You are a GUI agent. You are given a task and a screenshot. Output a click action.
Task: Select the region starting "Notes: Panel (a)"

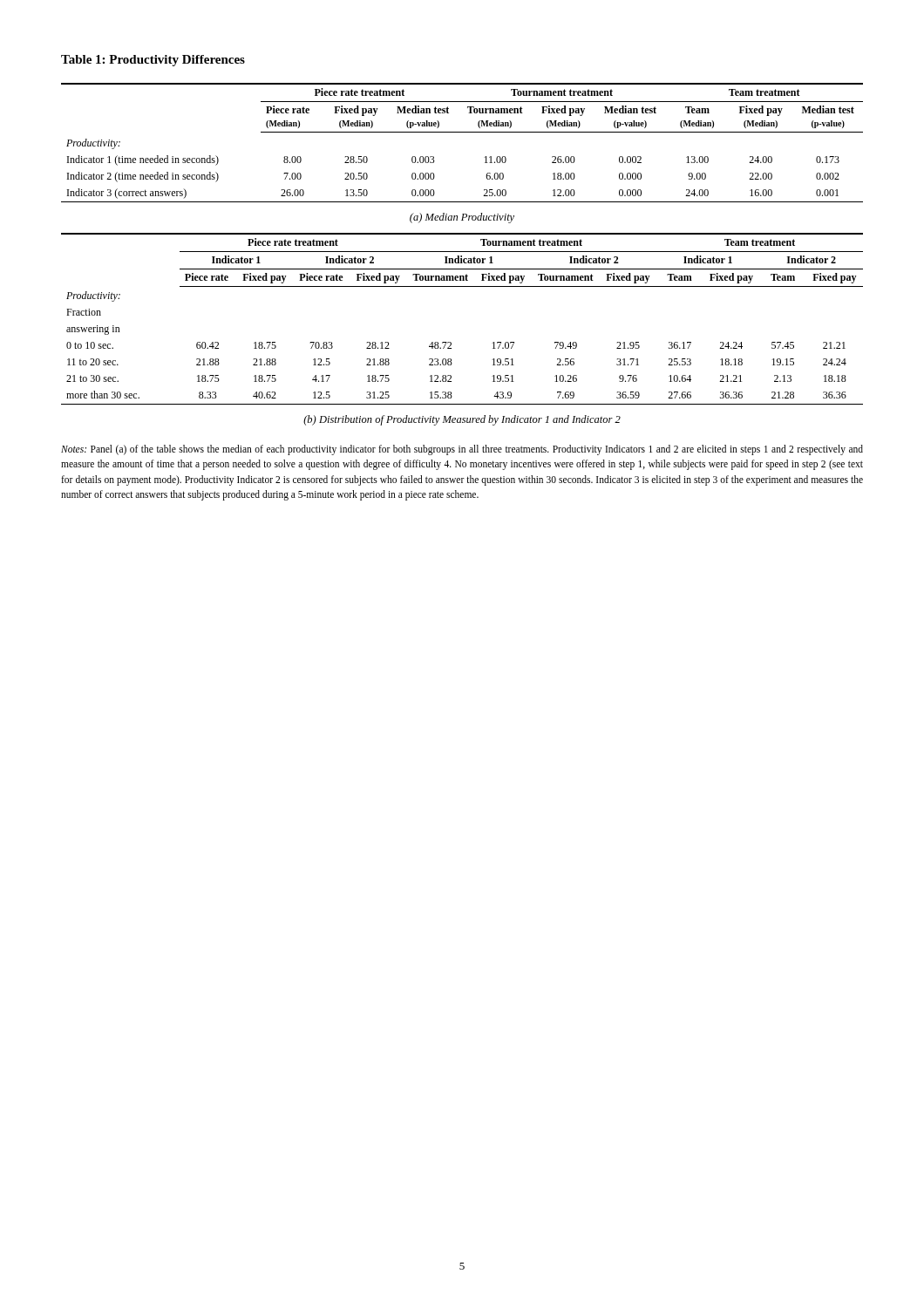click(462, 472)
